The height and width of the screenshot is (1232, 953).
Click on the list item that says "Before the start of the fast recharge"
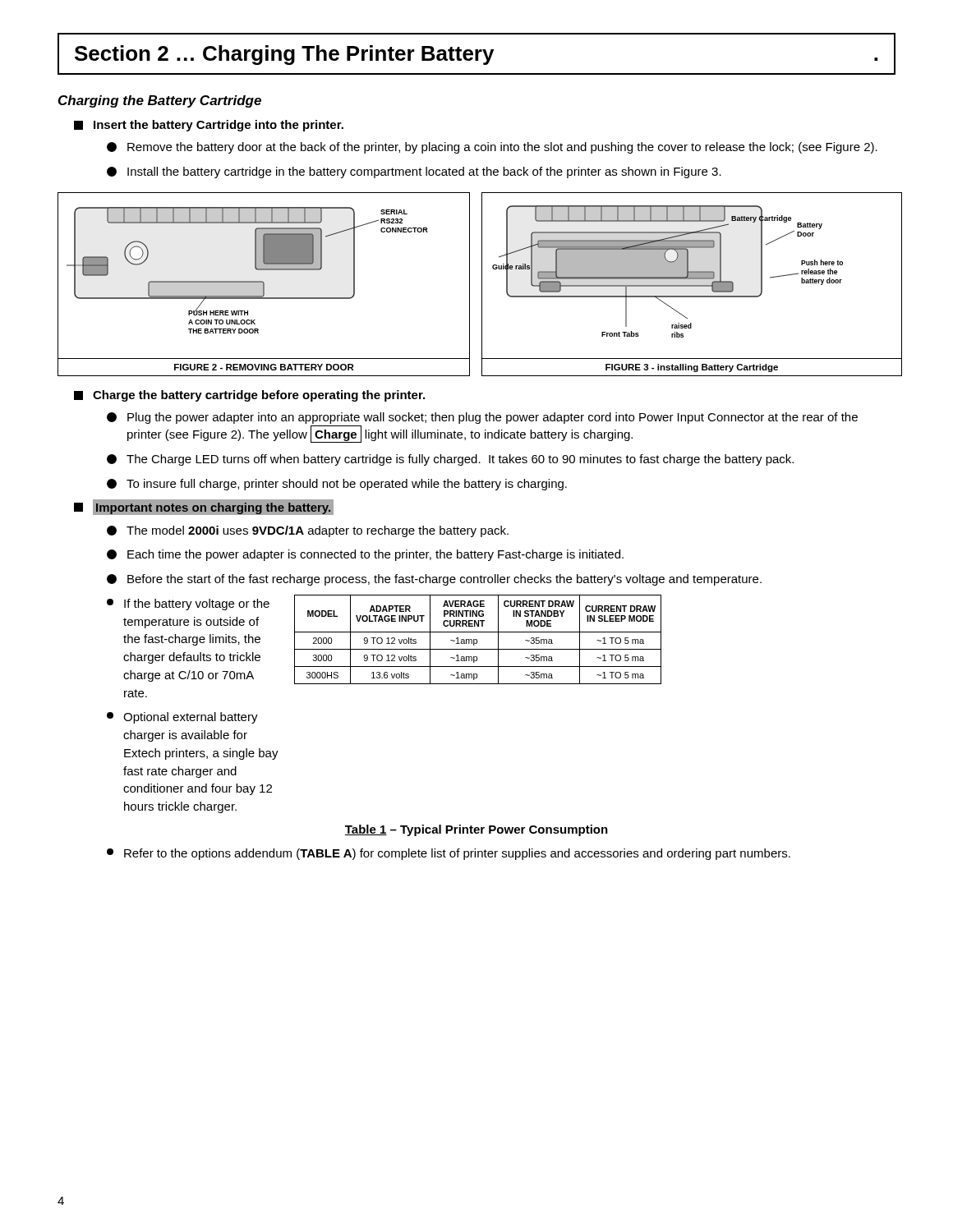pos(435,579)
